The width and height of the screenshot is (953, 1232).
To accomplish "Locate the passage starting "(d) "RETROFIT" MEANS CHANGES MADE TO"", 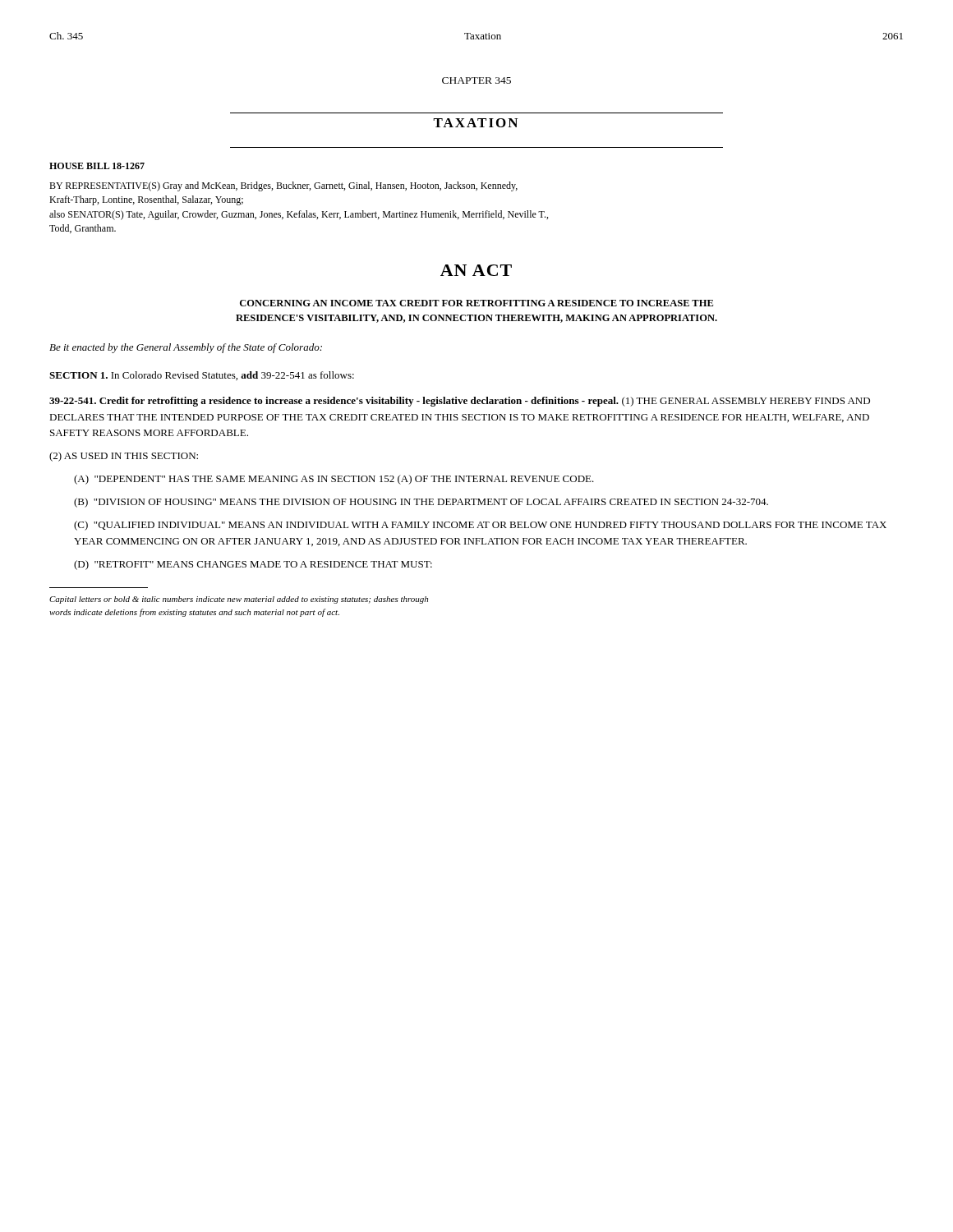I will (253, 564).
